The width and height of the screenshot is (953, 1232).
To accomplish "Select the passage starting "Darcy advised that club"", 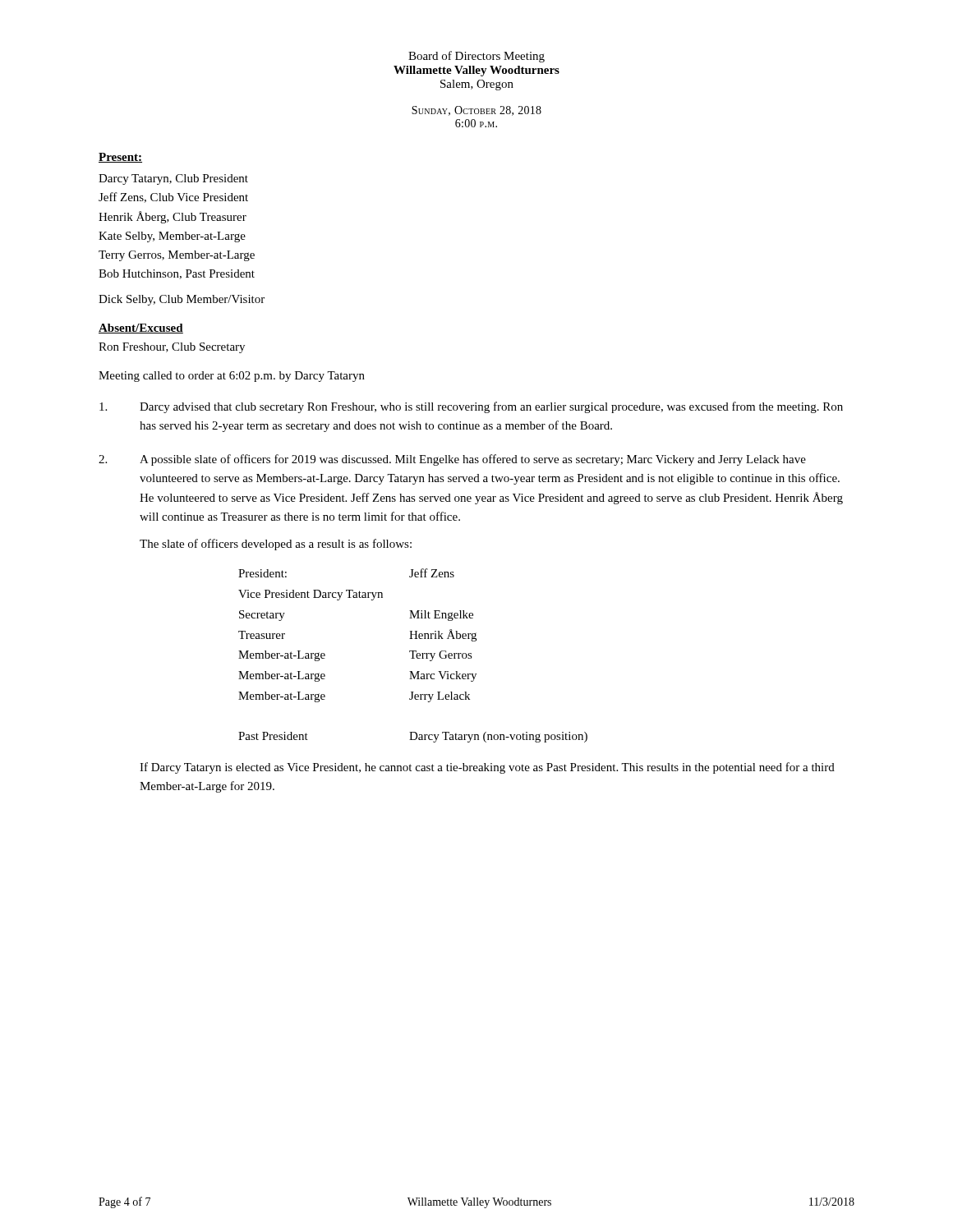I will pos(476,416).
